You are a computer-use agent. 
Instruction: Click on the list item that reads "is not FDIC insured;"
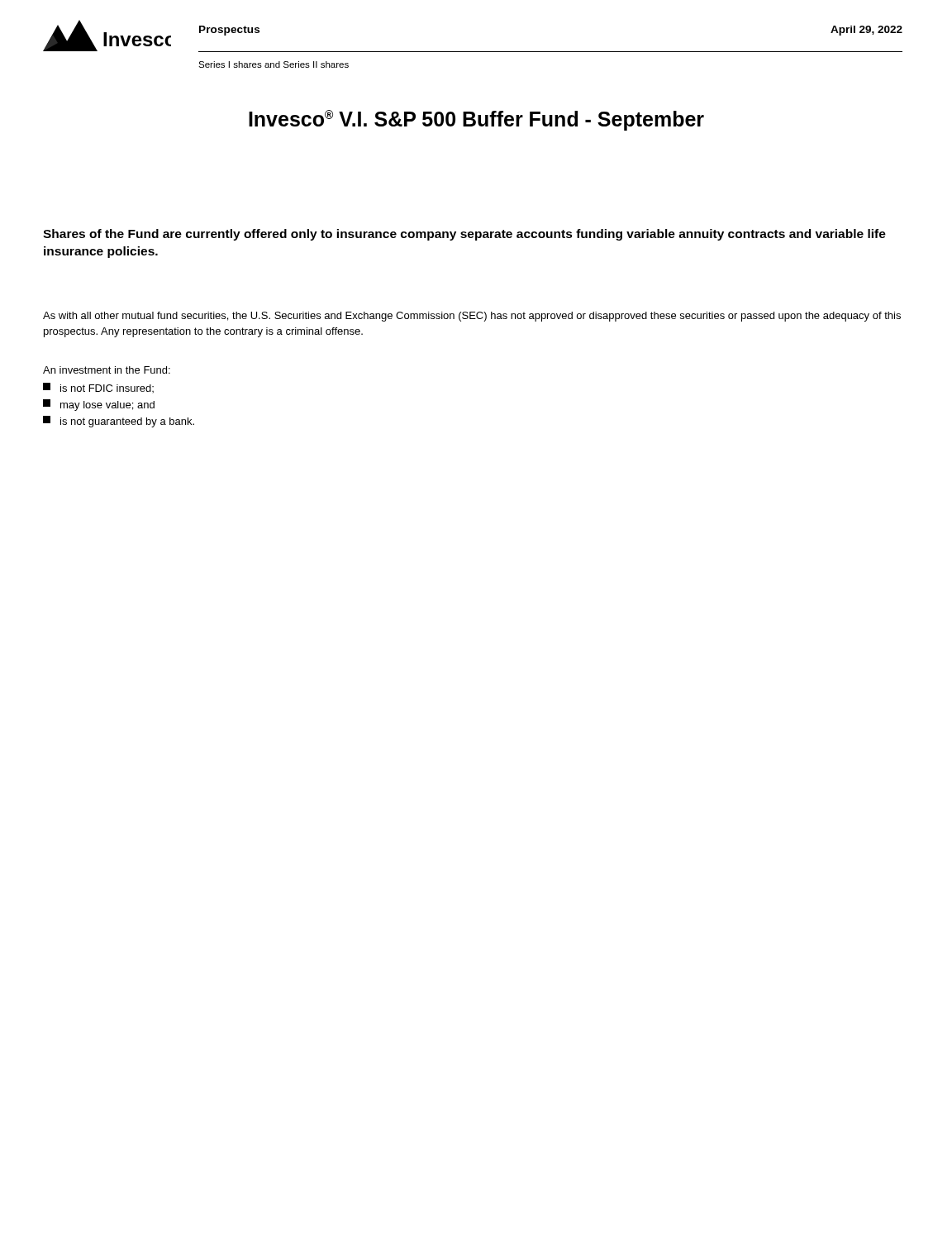[x=99, y=388]
